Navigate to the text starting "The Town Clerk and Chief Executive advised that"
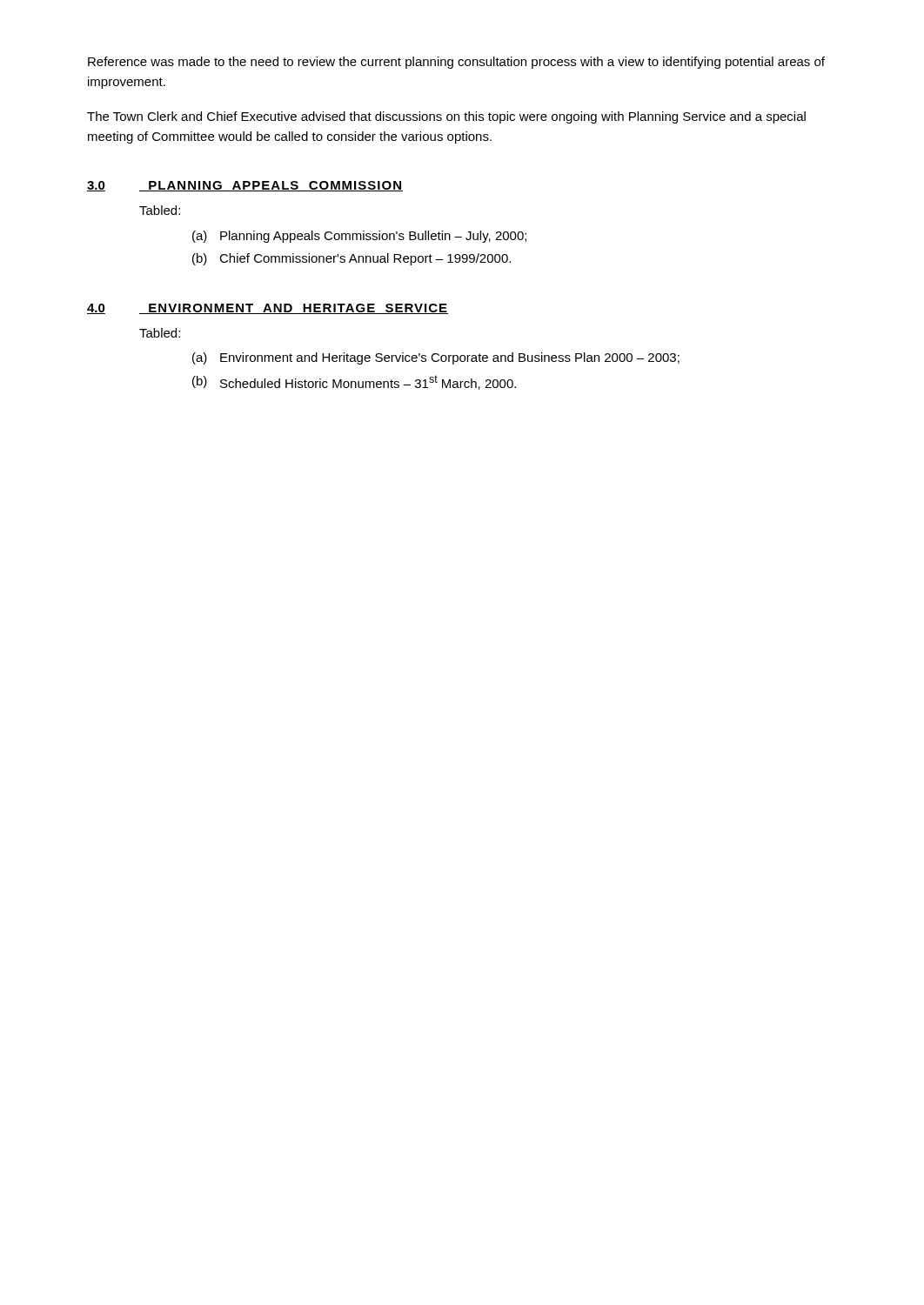The height and width of the screenshot is (1305, 924). (447, 126)
